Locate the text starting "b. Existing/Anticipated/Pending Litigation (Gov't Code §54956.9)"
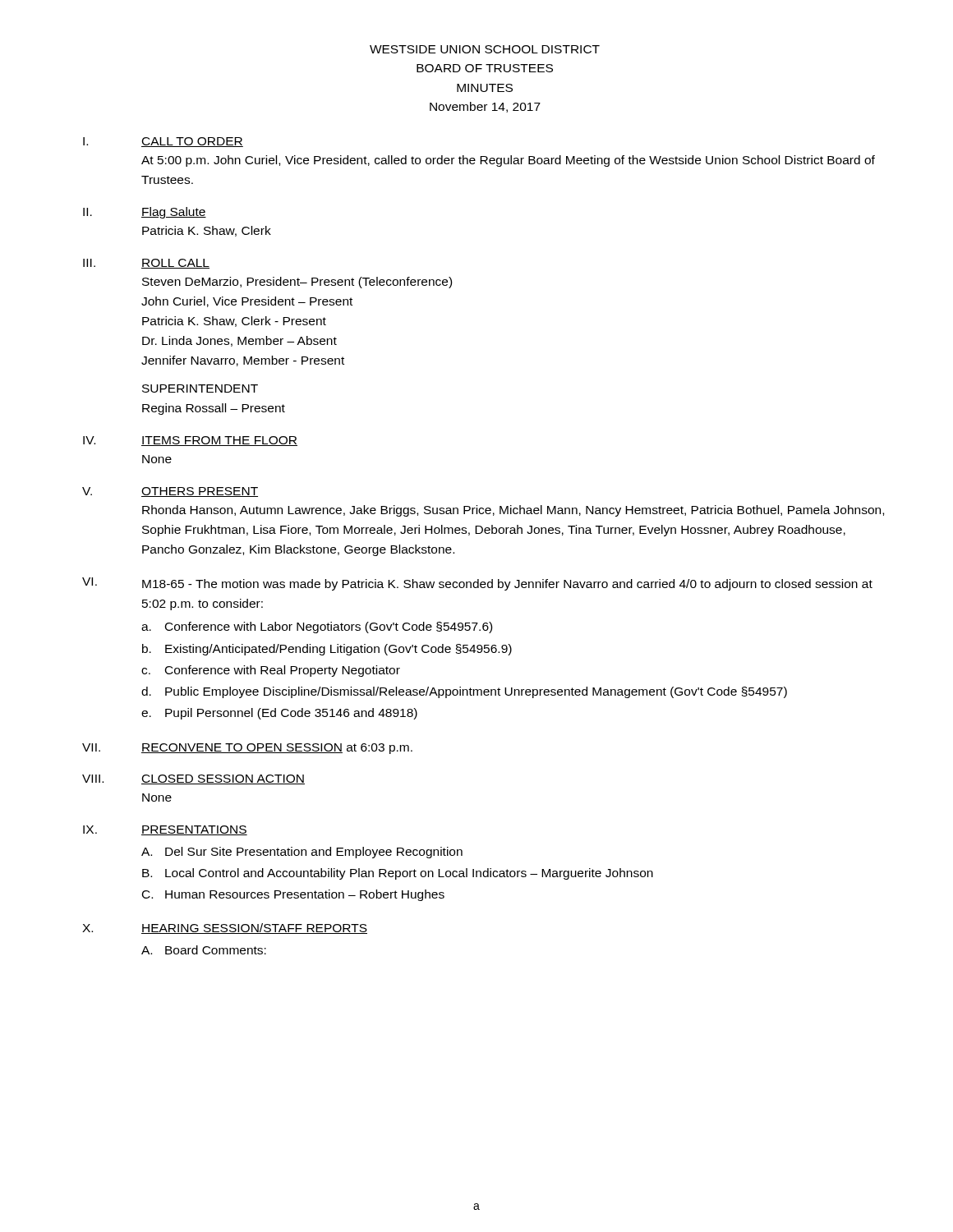 click(x=514, y=648)
